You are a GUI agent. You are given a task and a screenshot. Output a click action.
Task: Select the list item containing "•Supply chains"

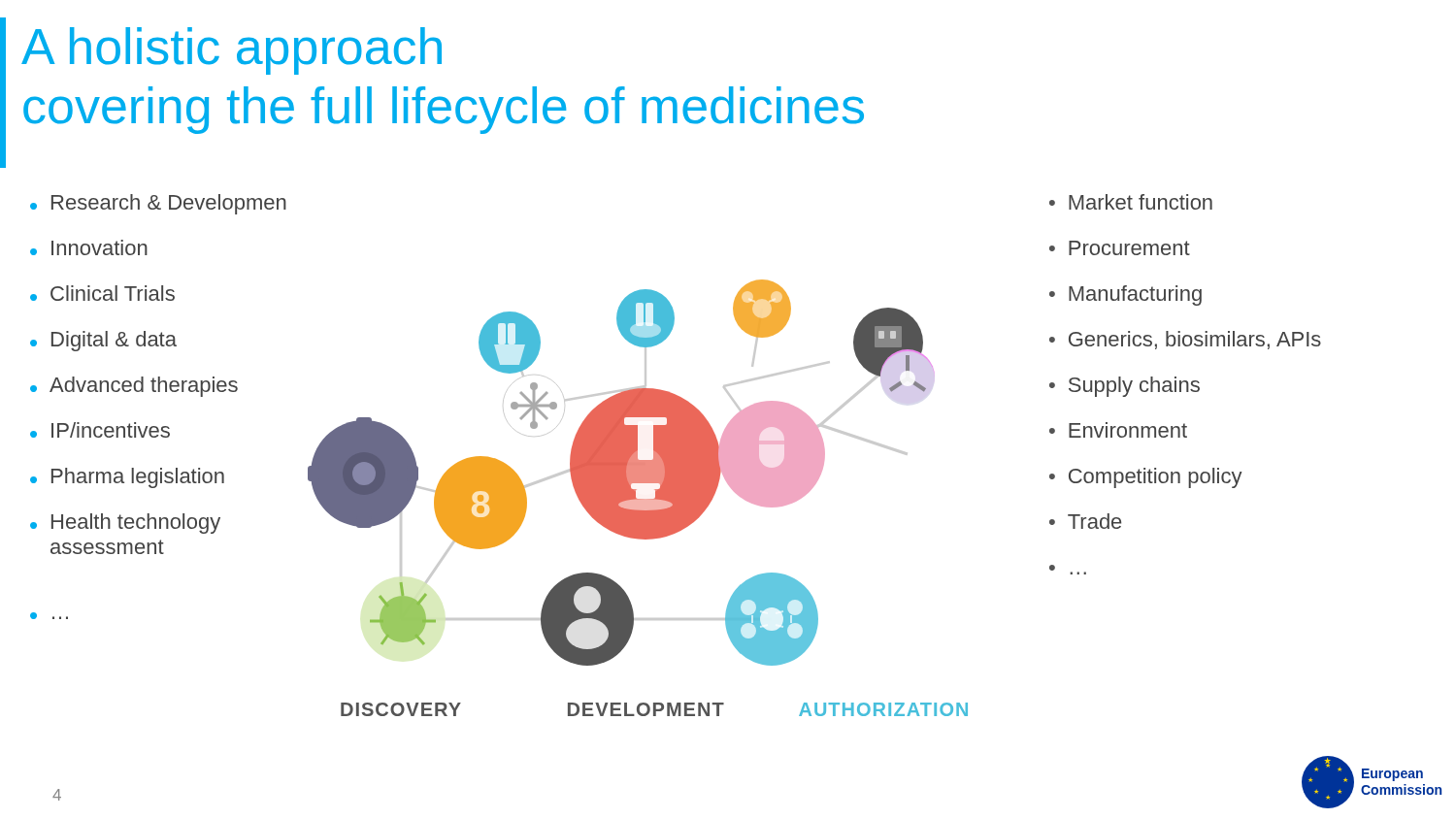1124,385
